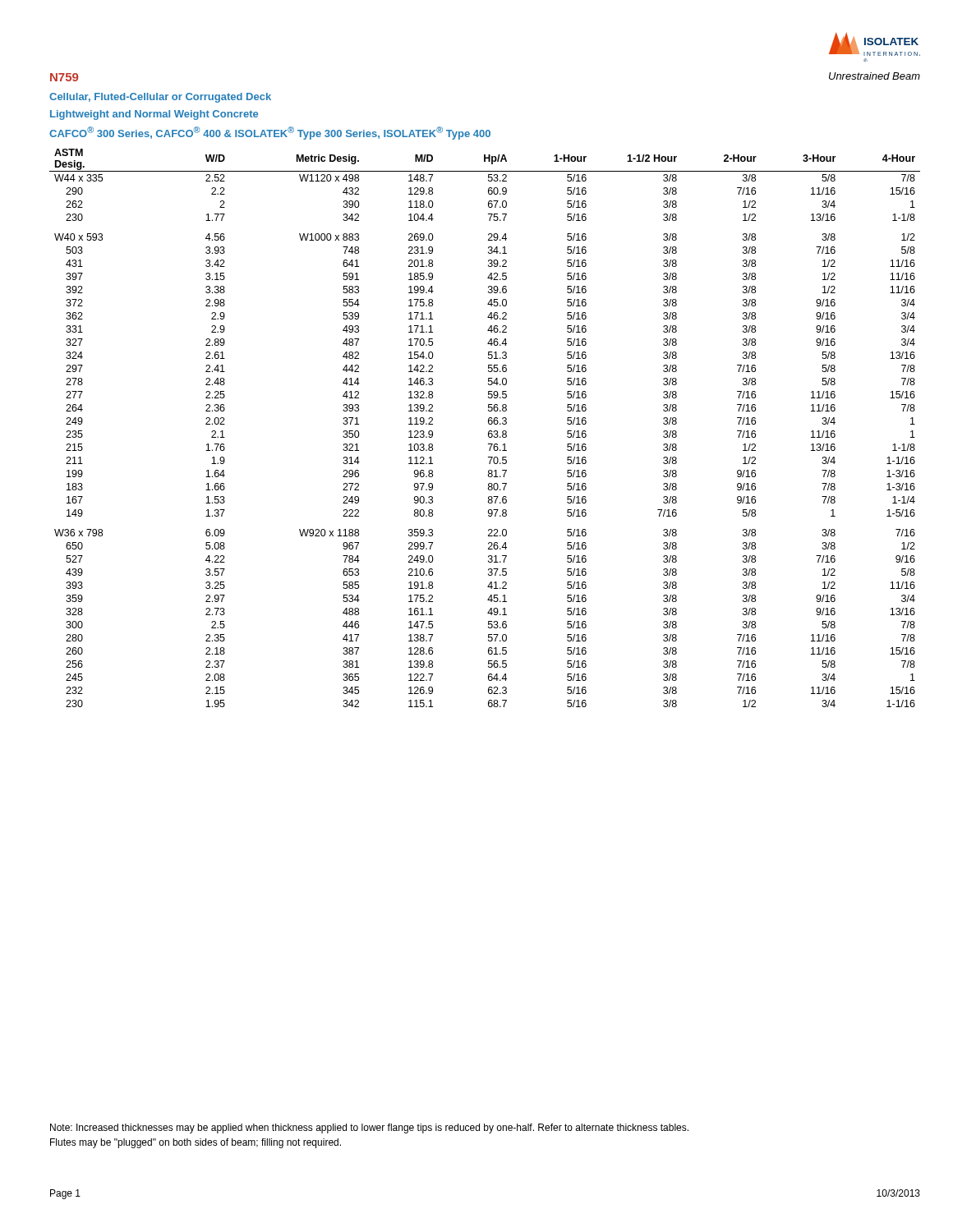Screen dimensions: 1232x953
Task: Select the text block starting "Unrestrained Beam"
Action: coord(874,76)
